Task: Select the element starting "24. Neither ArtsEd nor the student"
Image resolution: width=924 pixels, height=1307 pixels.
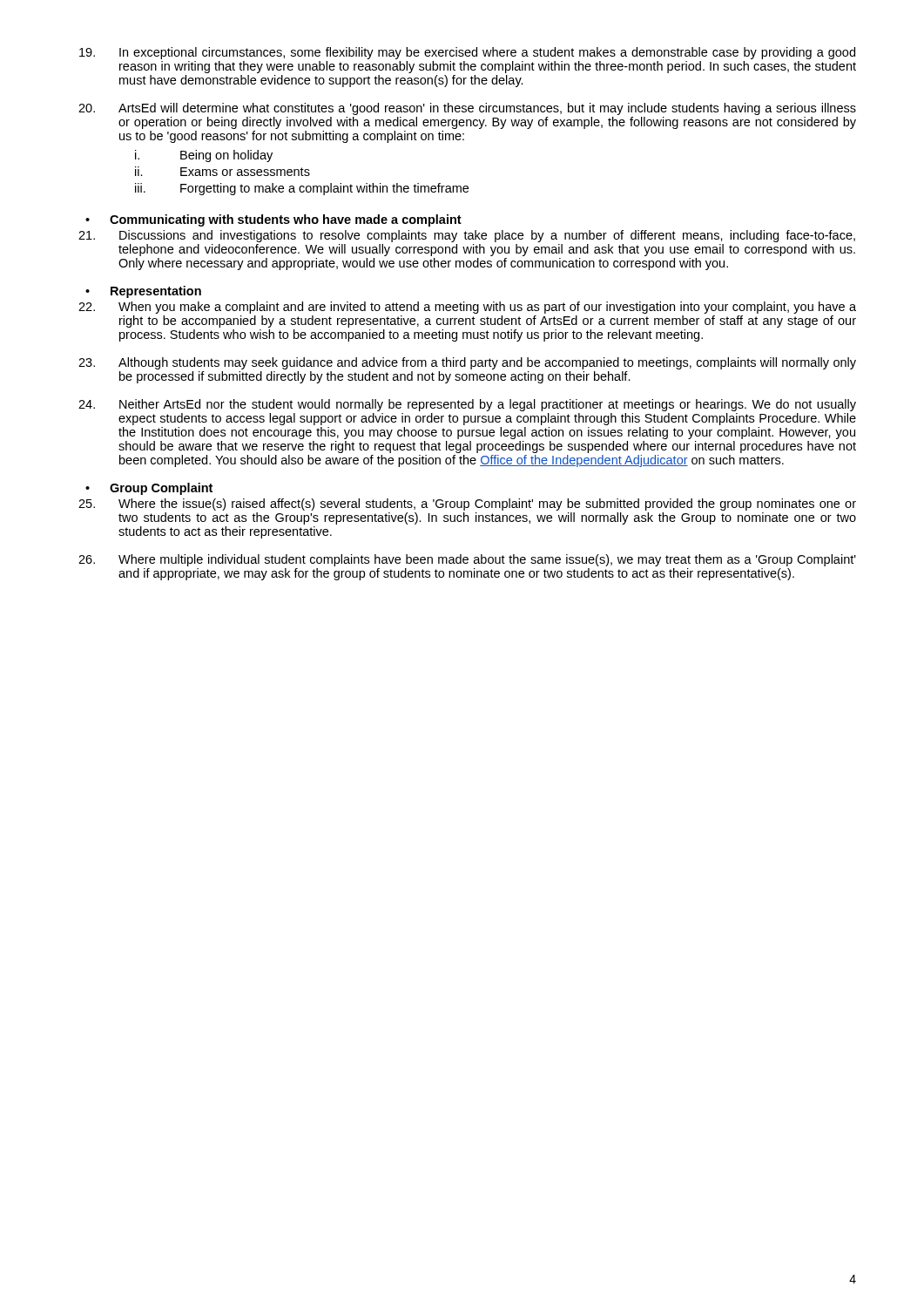Action: [467, 432]
